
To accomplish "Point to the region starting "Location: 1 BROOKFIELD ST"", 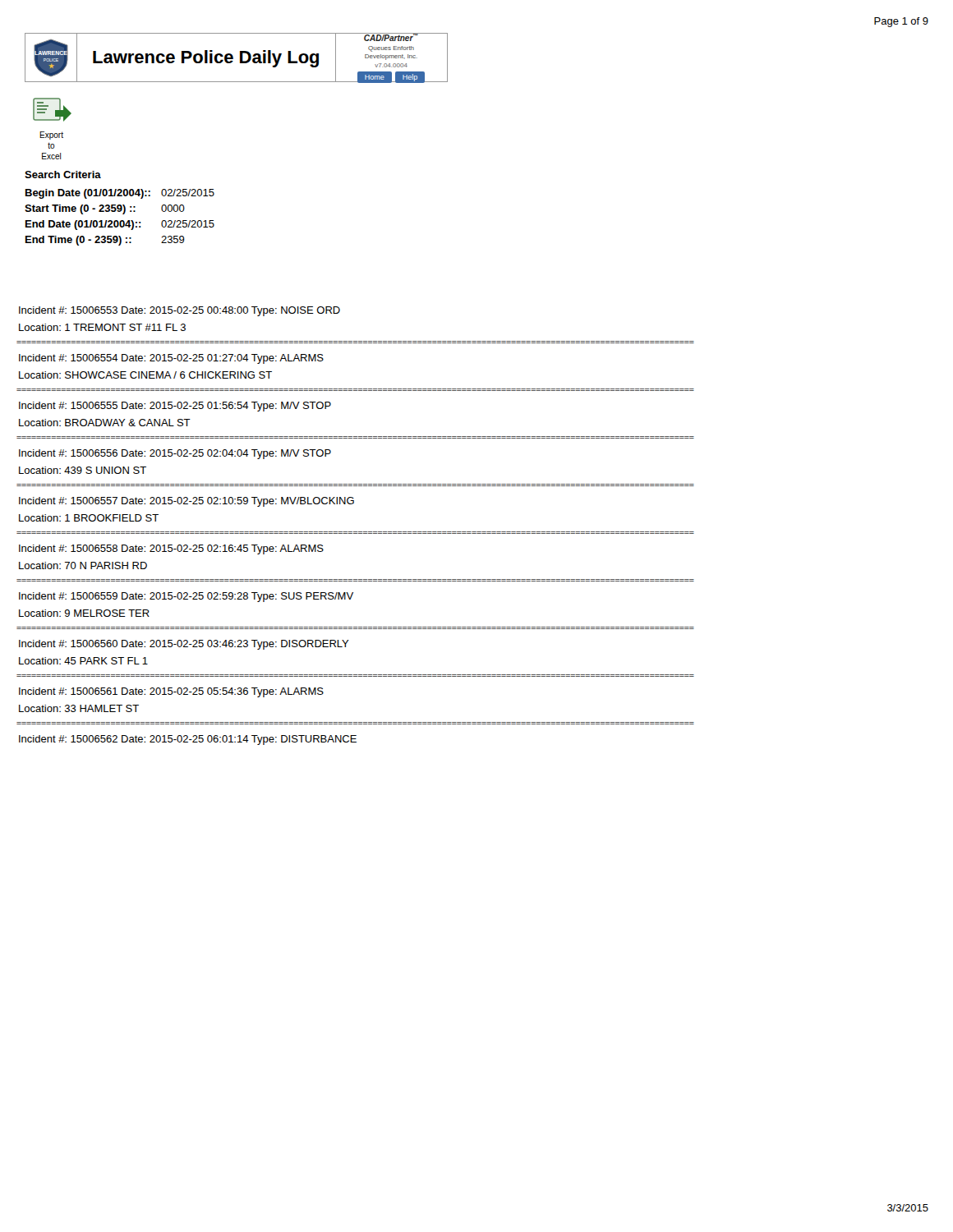I will click(88, 517).
